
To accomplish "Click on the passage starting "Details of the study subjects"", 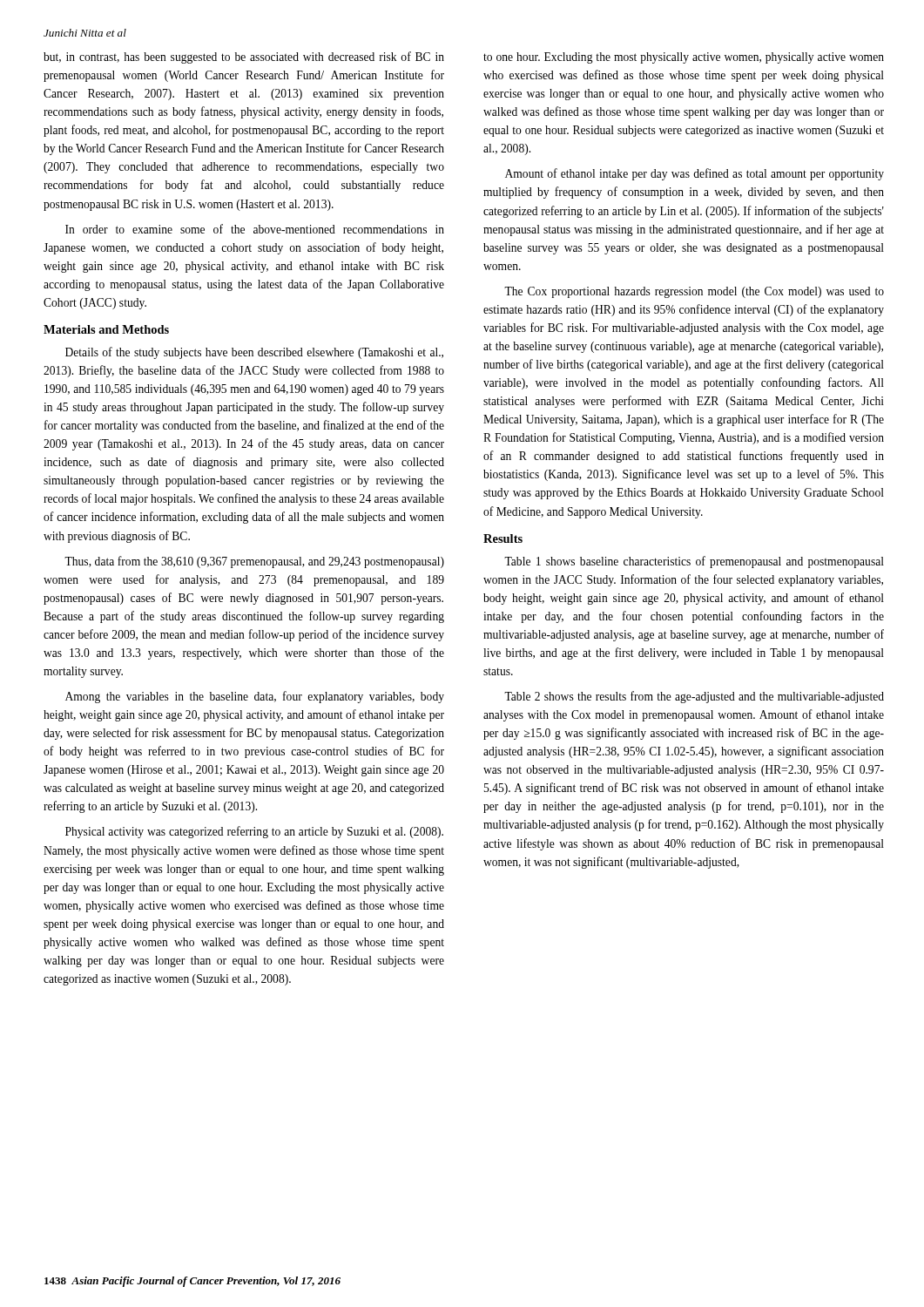I will [x=244, y=444].
